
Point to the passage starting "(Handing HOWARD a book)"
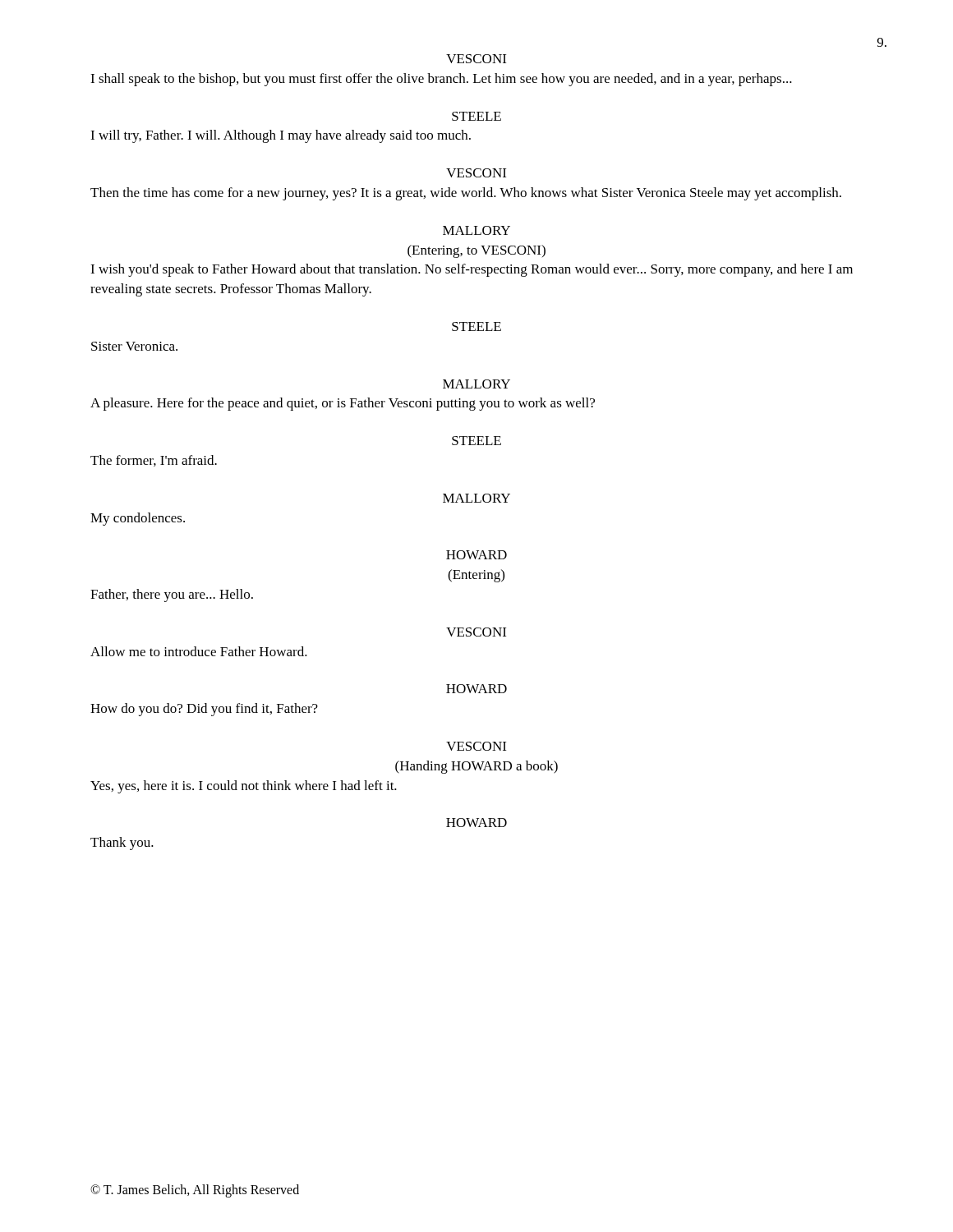click(x=476, y=766)
